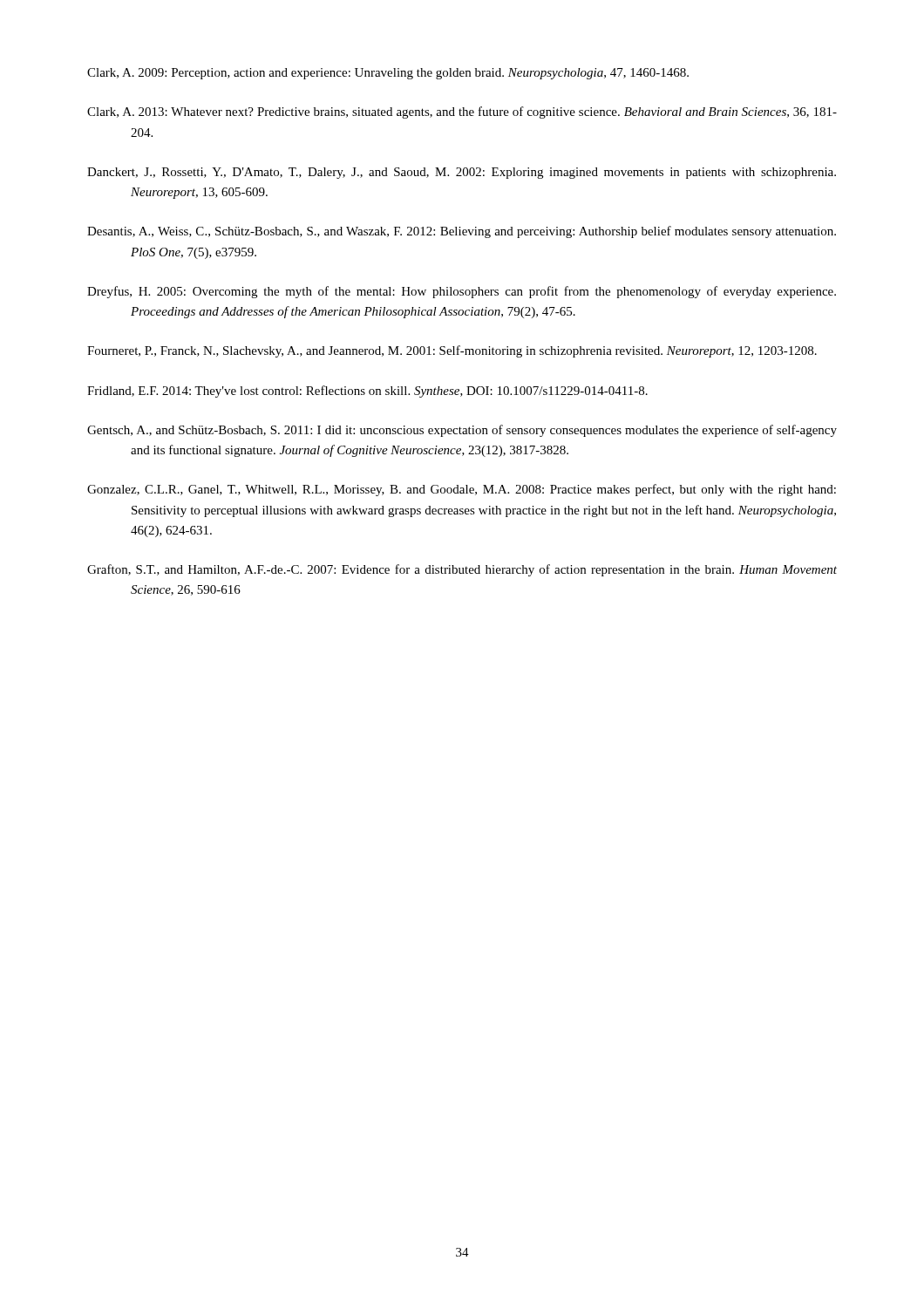
Task: Point to the block beginning "Fourneret, P., Franck, N., Slachevsky, A., and Jeannerod,"
Action: tap(452, 351)
